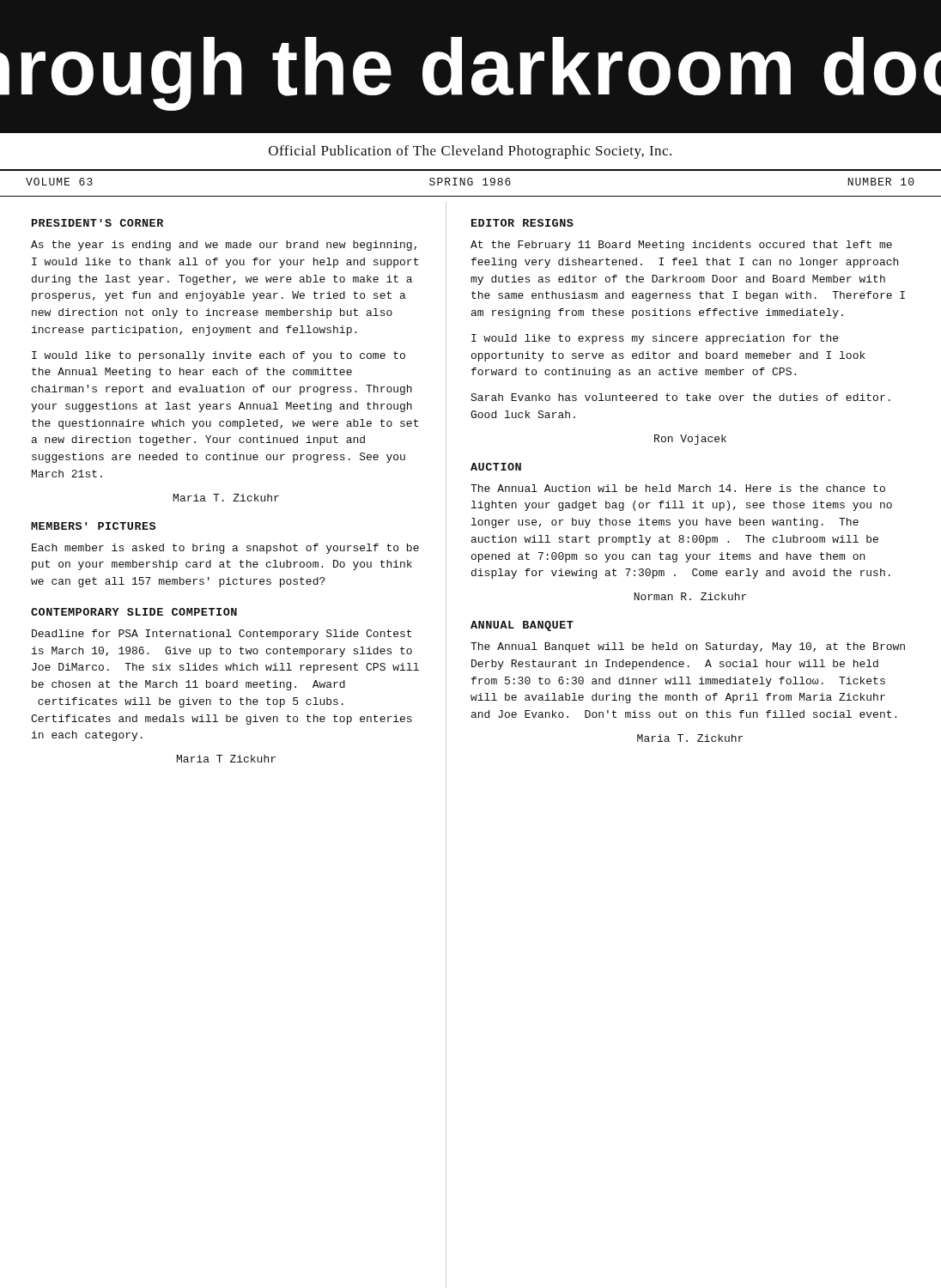The height and width of the screenshot is (1288, 941).
Task: Find the section header with the text "PRESIDENT'S CORNER"
Action: 97,224
